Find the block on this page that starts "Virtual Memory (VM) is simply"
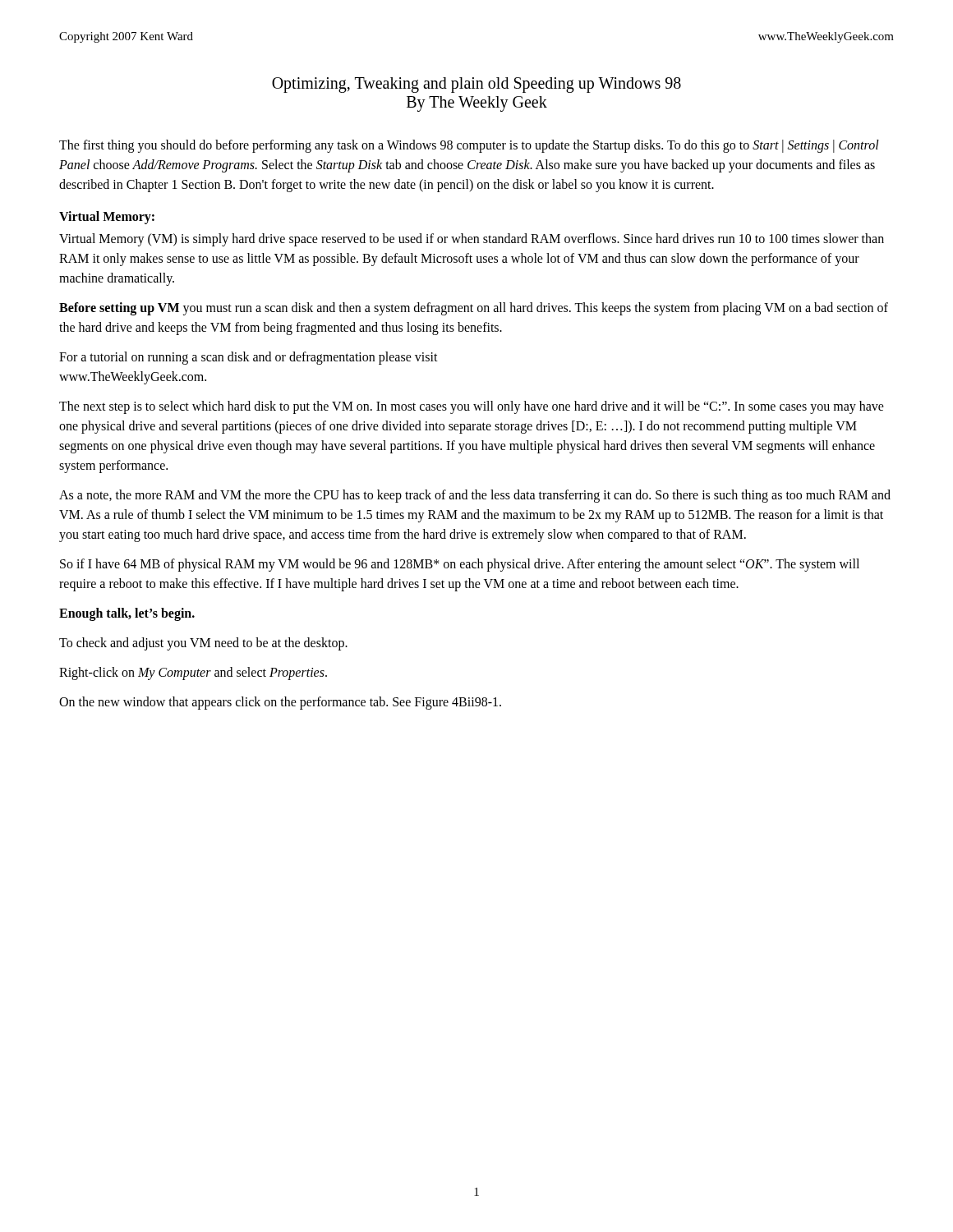The height and width of the screenshot is (1232, 953). 476,259
